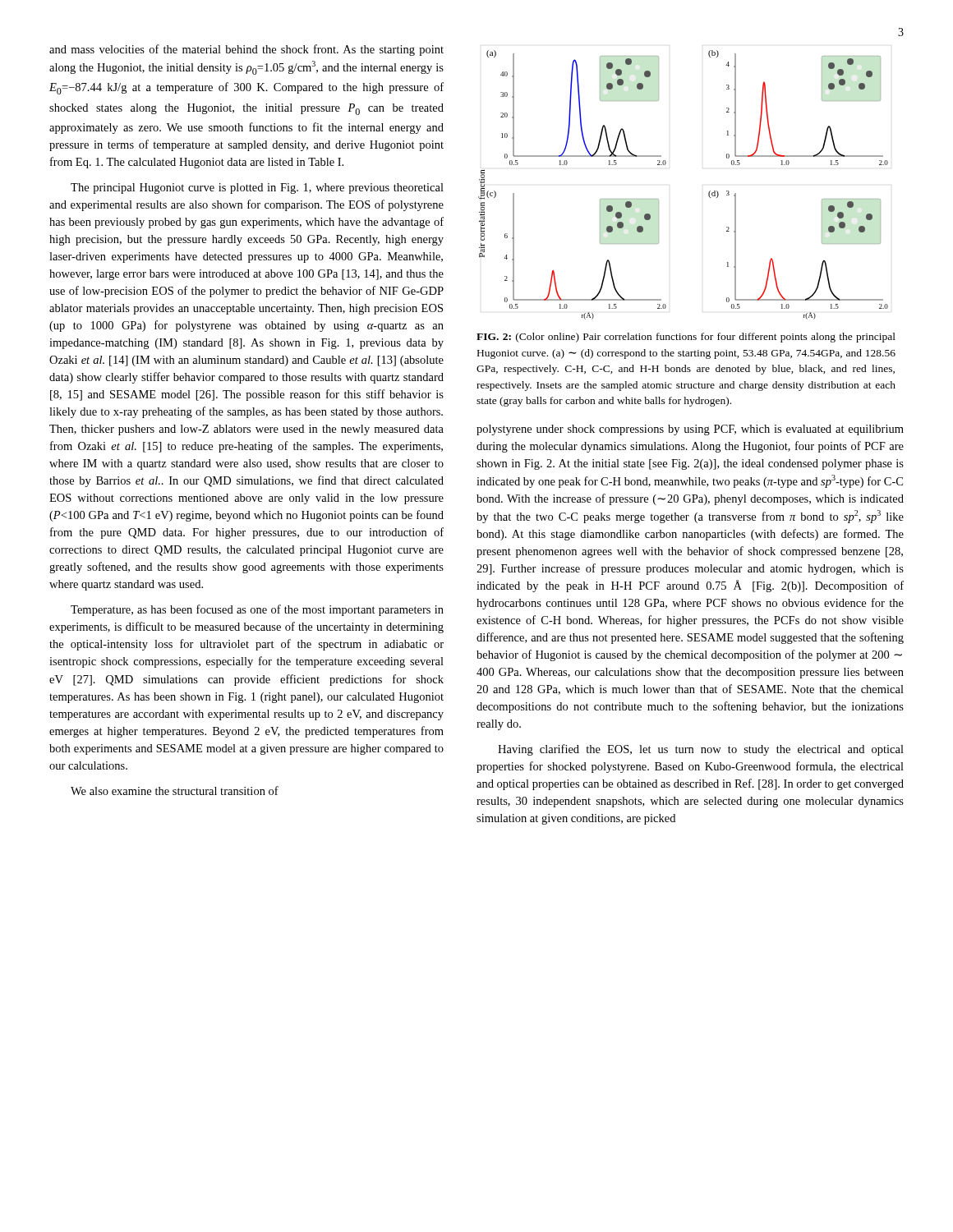Navigate to the text block starting "The principal Hugoniot curve is"
The height and width of the screenshot is (1232, 953).
tap(246, 386)
